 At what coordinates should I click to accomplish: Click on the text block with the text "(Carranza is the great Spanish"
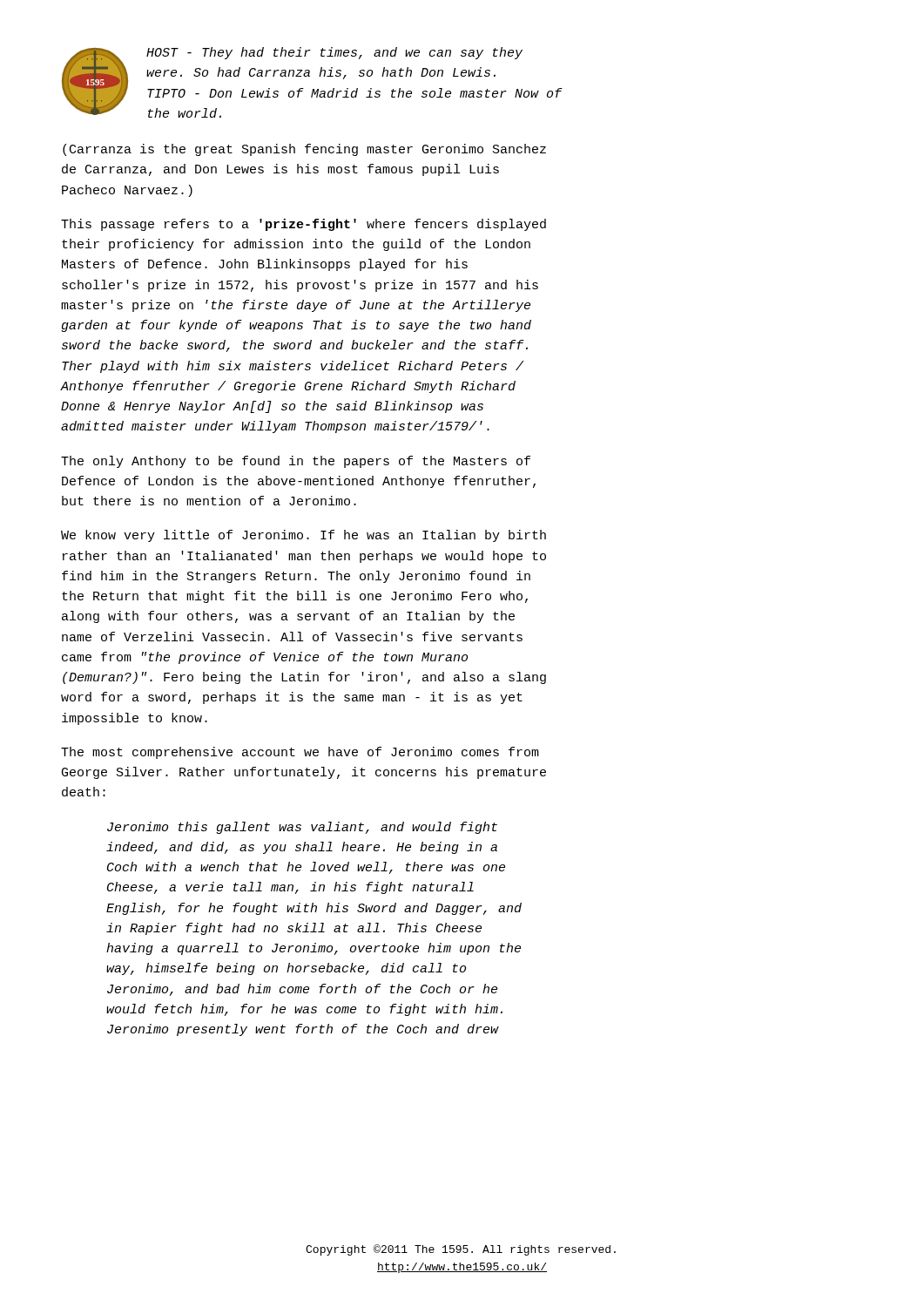(x=304, y=171)
